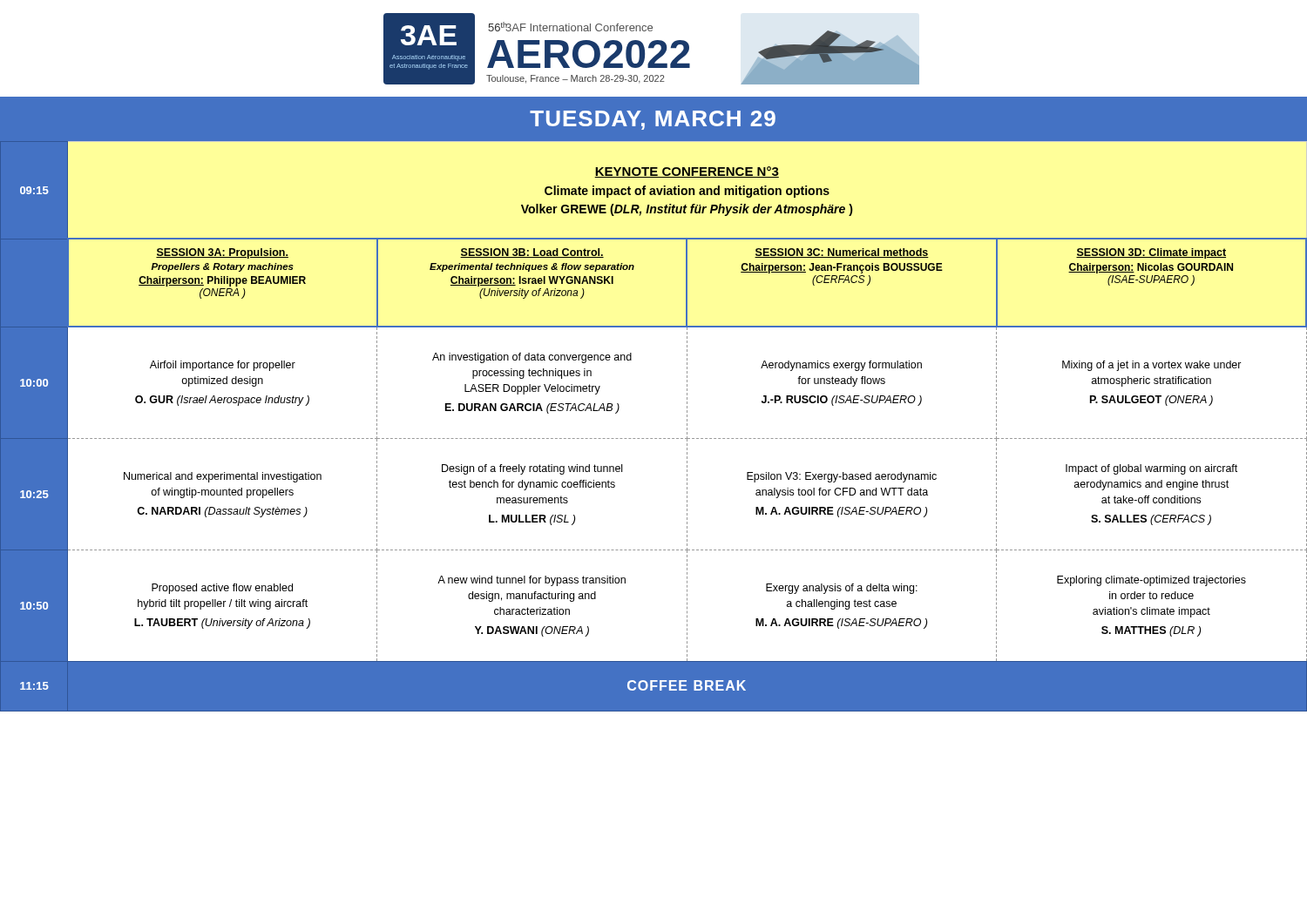The image size is (1307, 924).
Task: Locate the logo
Action: pos(654,48)
